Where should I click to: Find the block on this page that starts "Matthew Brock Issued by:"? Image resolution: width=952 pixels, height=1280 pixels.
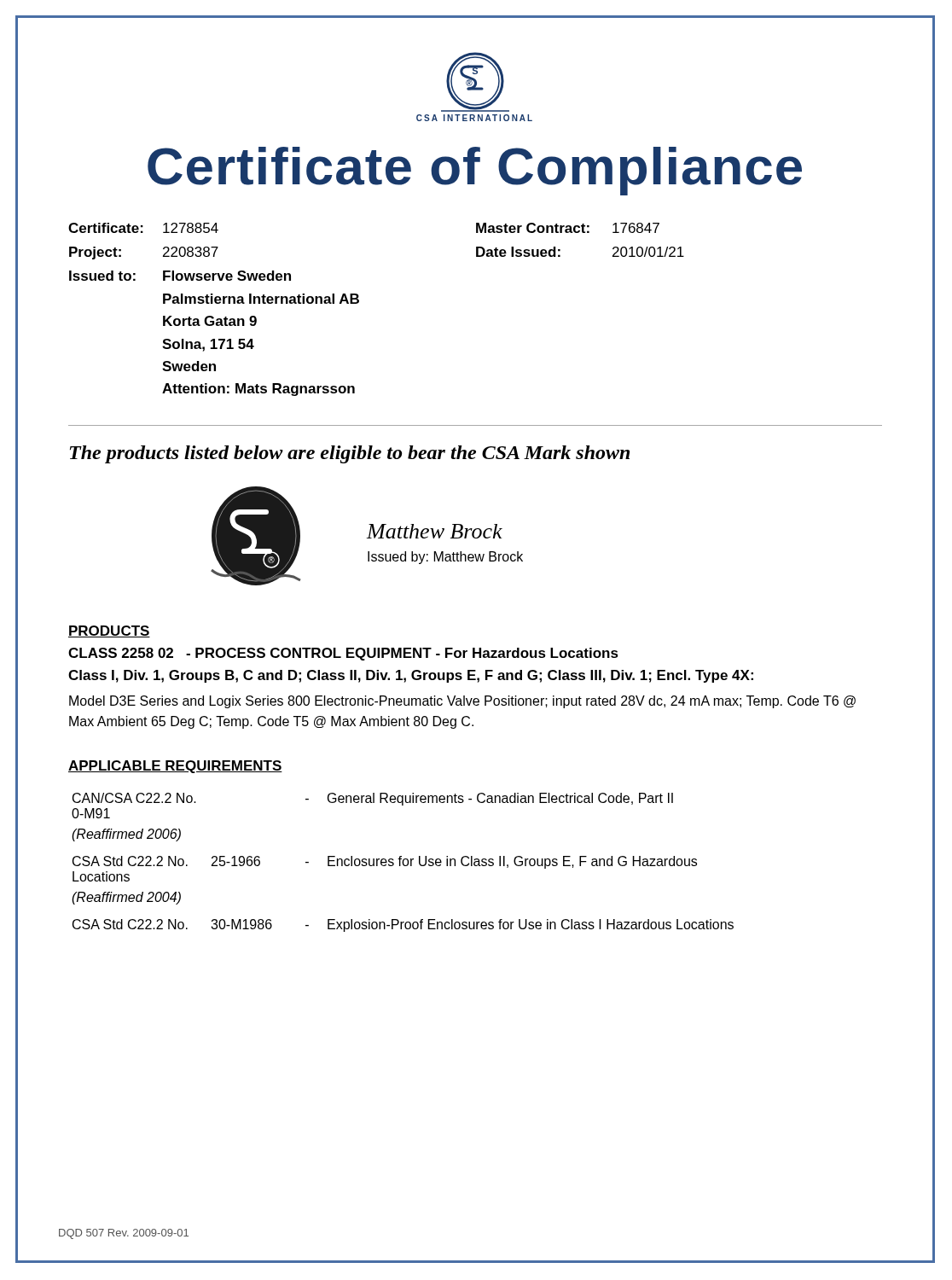click(445, 542)
